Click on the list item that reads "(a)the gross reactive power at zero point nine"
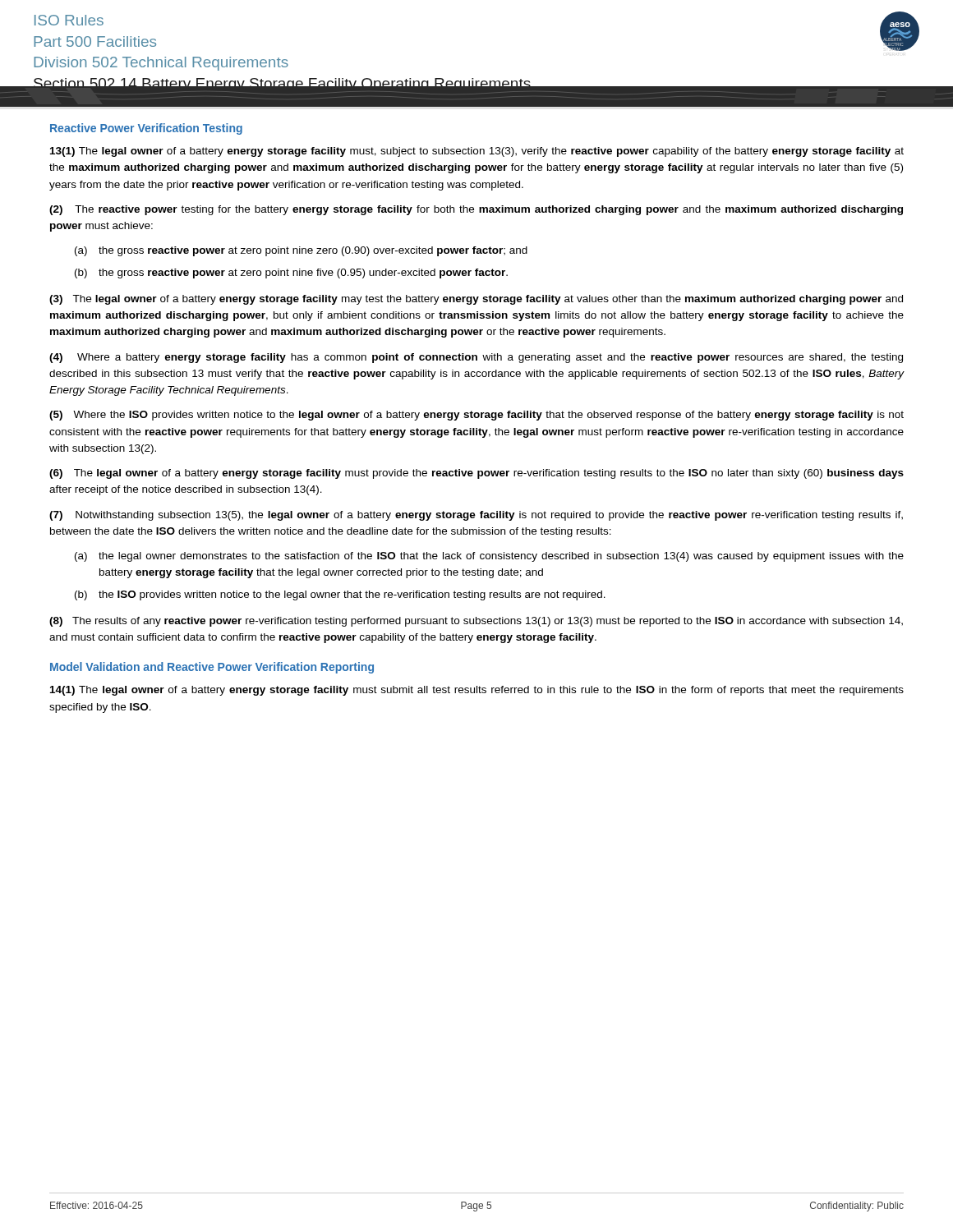The height and width of the screenshot is (1232, 953). (x=313, y=251)
